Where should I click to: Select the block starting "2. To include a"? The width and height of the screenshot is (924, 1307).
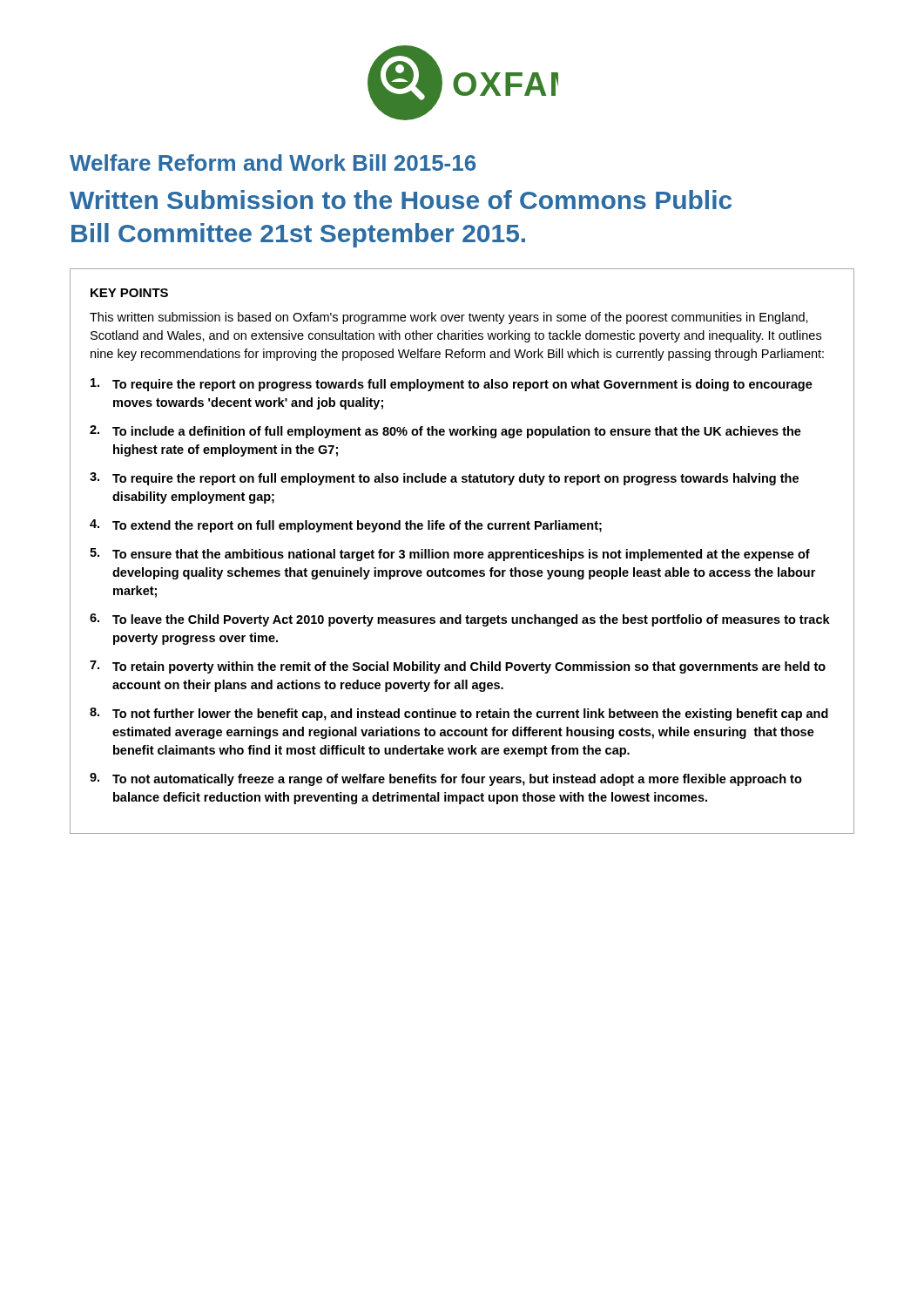(462, 441)
